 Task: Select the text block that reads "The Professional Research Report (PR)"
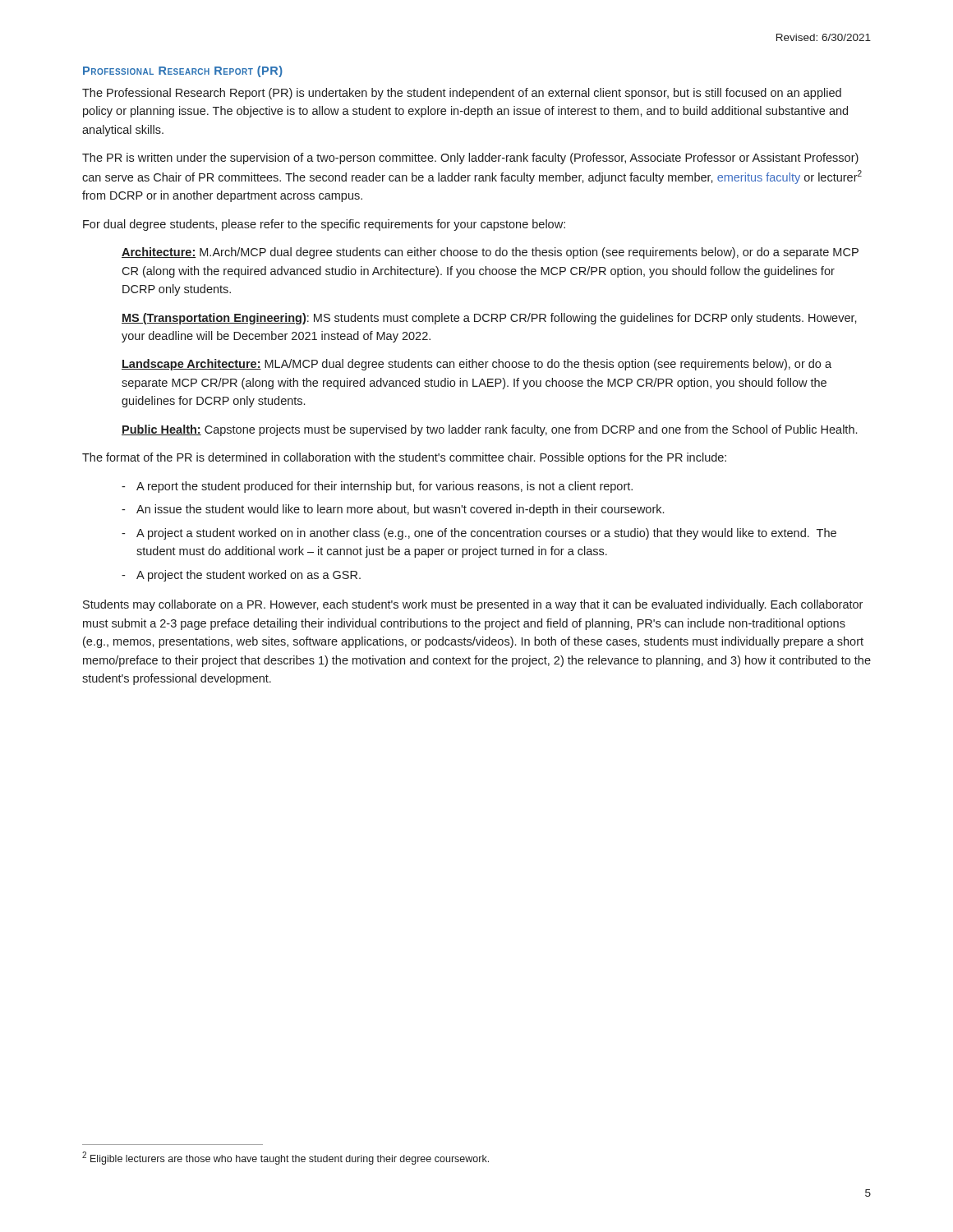(465, 111)
